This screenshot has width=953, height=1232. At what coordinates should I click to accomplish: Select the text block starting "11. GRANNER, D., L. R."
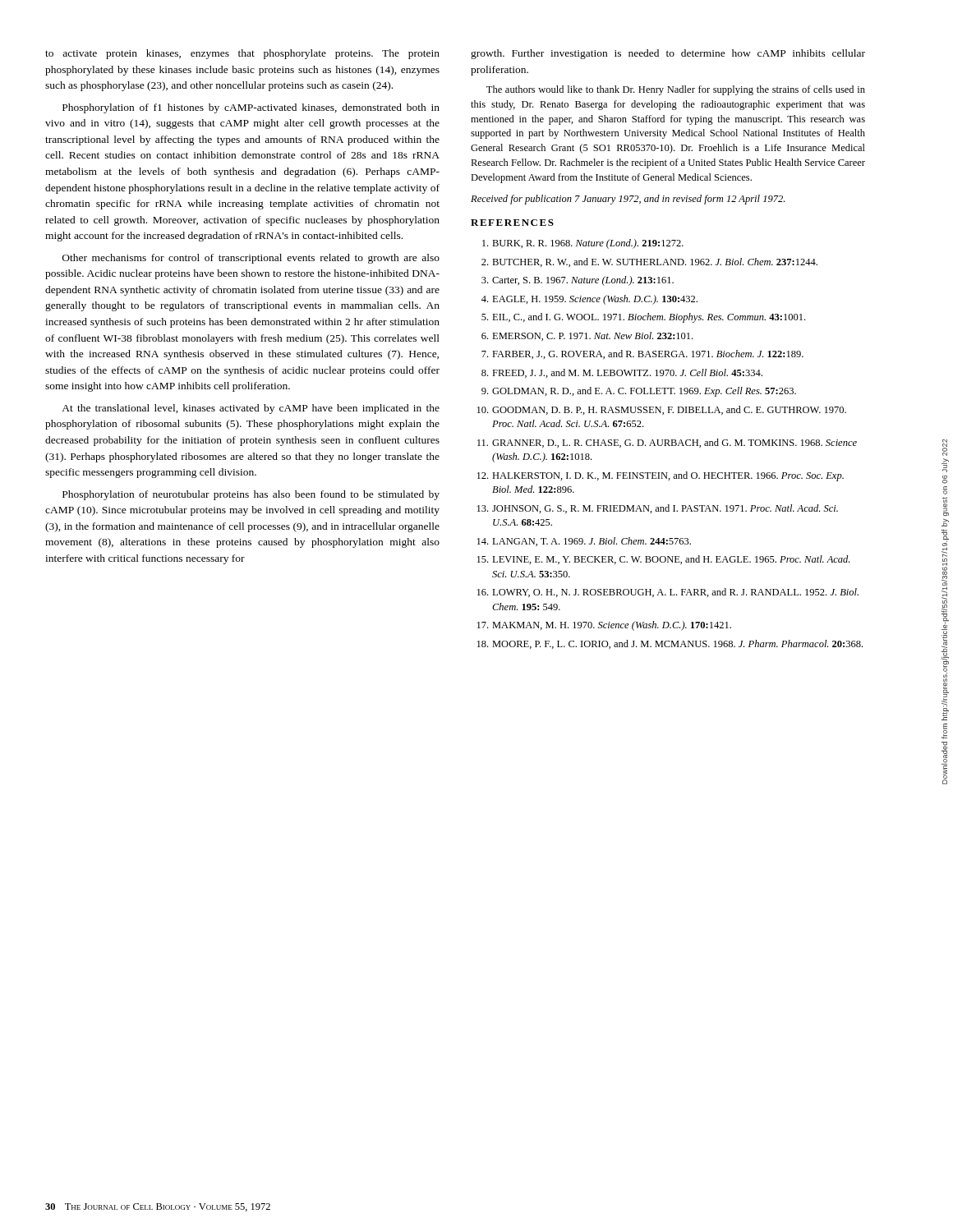click(x=668, y=450)
